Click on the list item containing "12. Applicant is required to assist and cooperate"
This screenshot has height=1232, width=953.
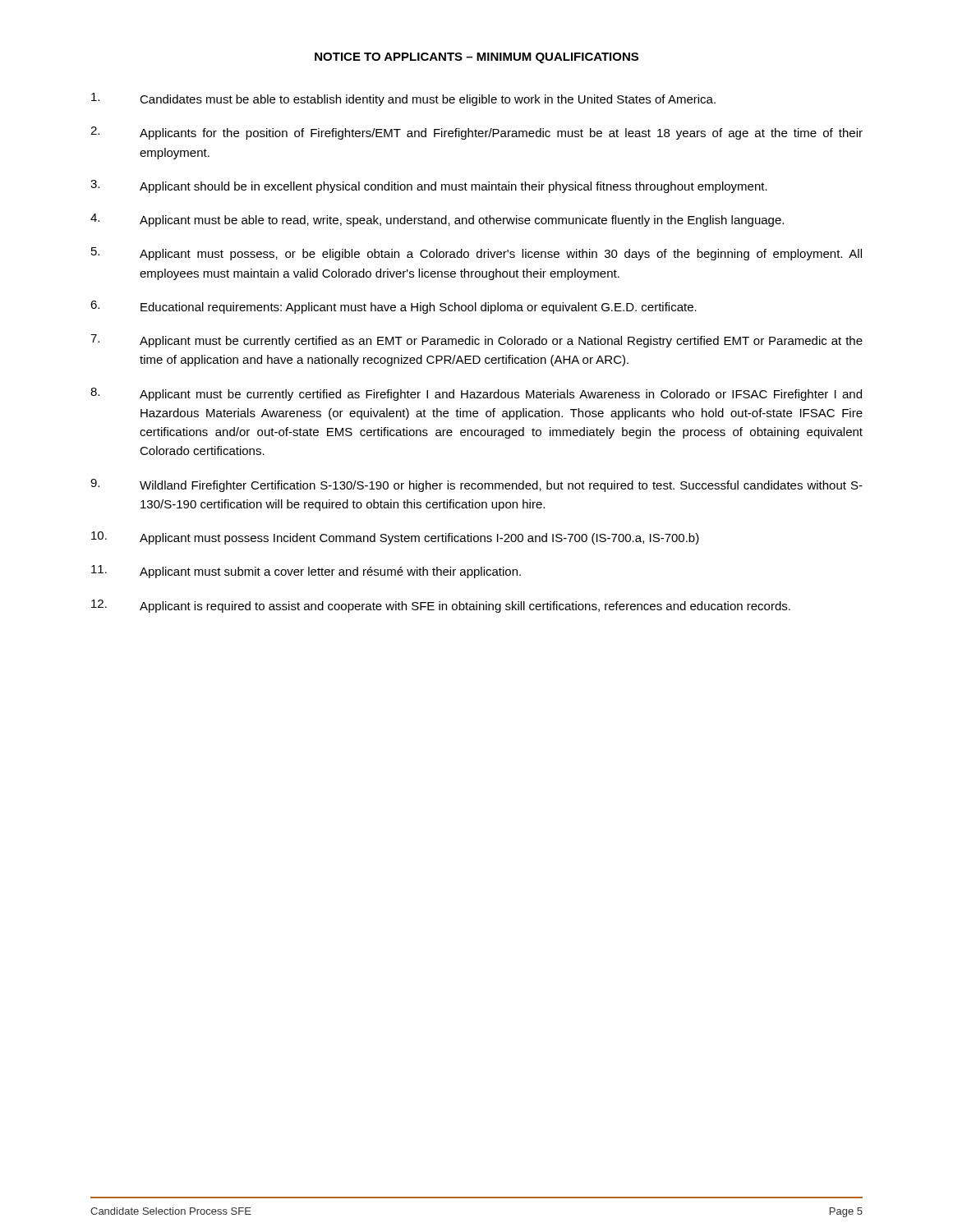pos(476,605)
